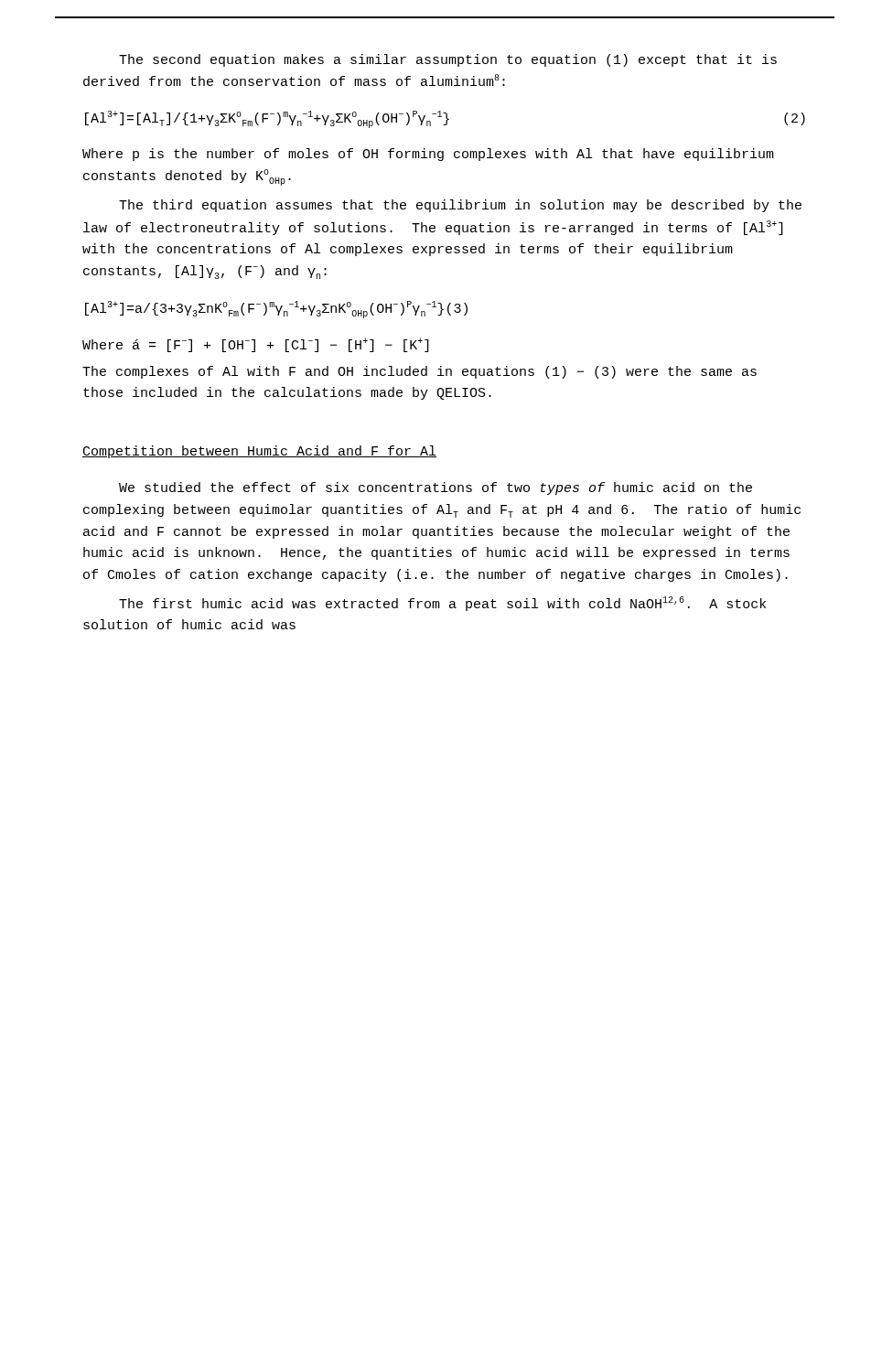Locate the text starting "The complexes of Al"

click(x=420, y=383)
